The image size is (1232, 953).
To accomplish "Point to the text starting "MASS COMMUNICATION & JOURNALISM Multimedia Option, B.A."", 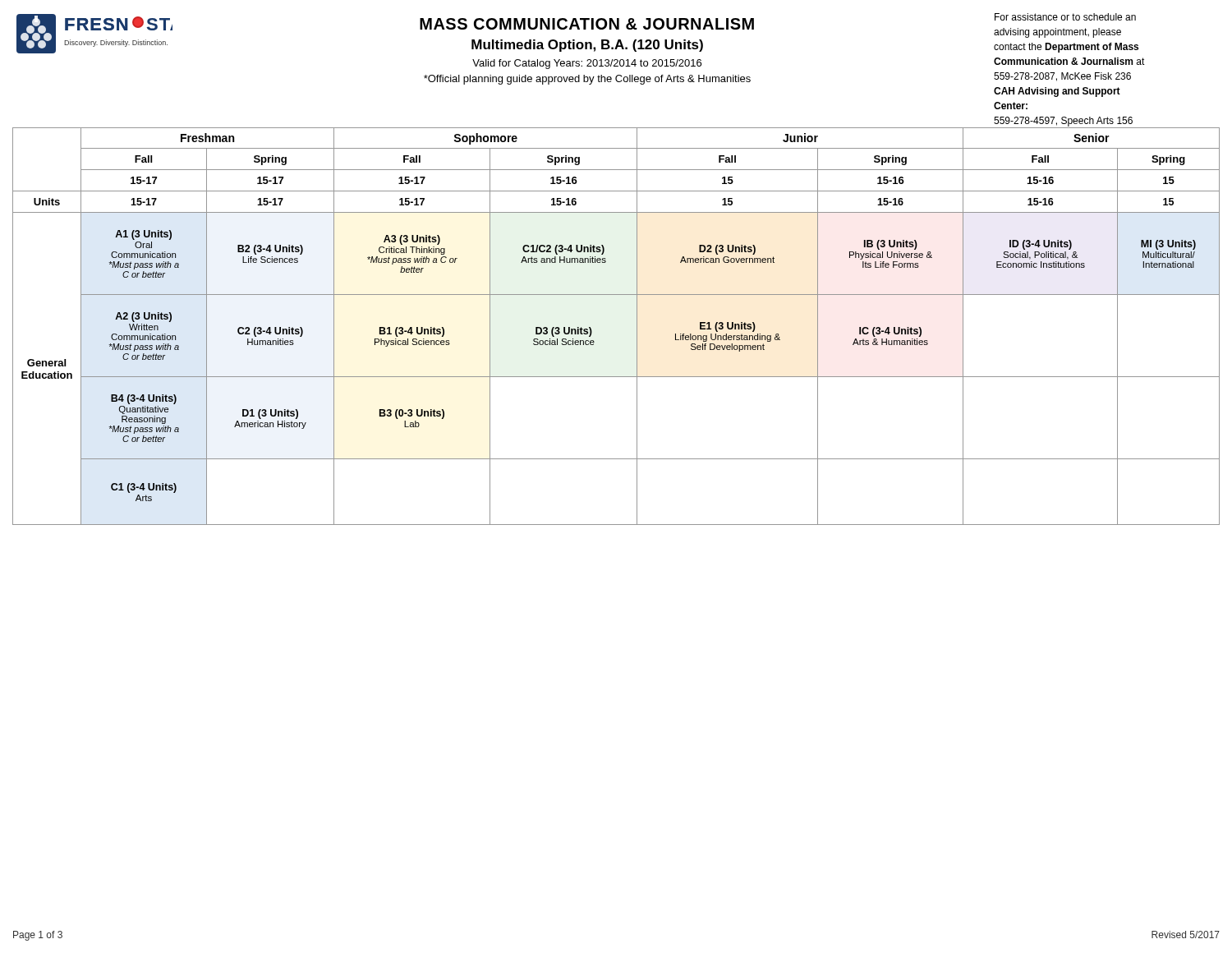I will click(587, 50).
